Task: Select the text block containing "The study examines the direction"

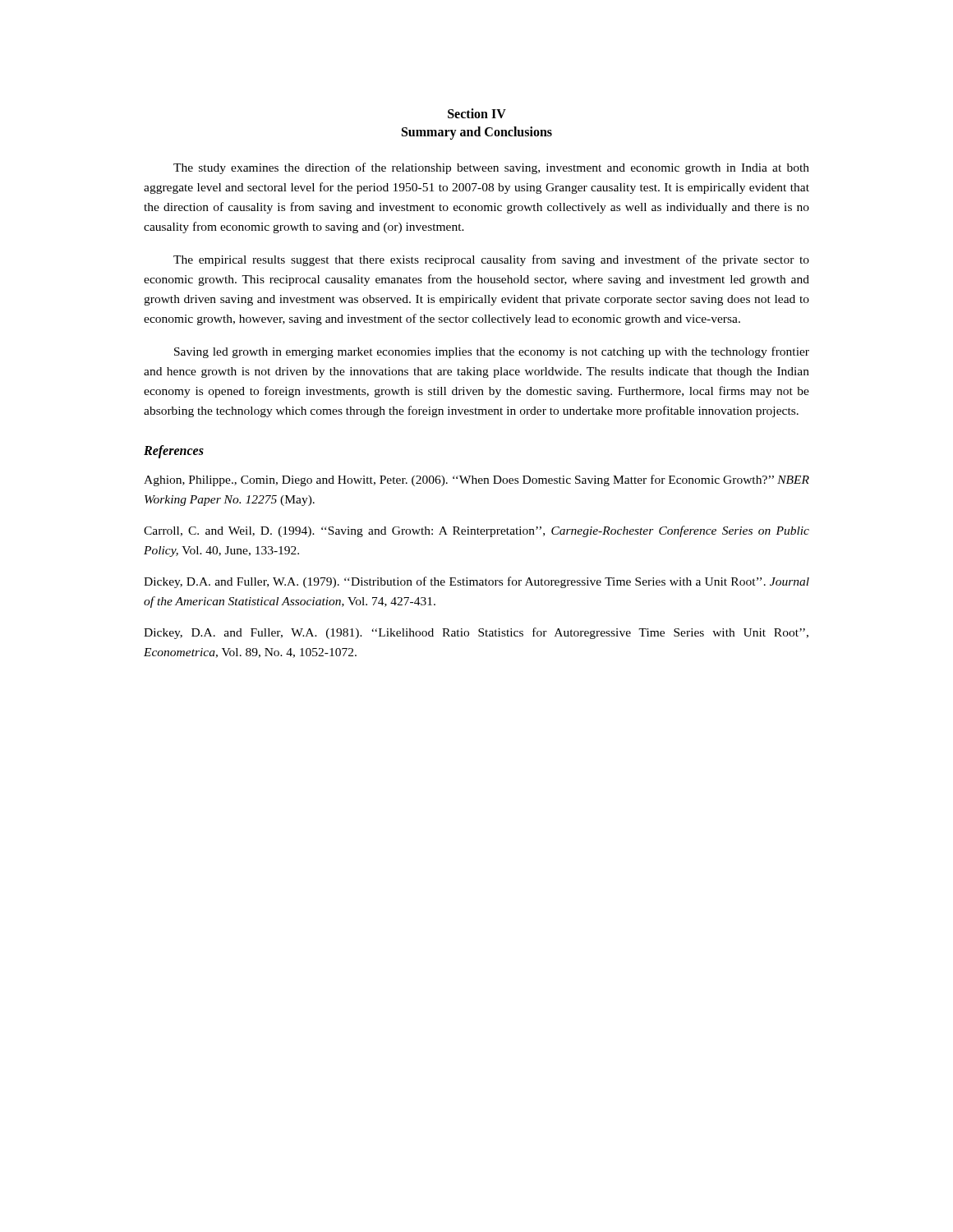Action: 476,197
